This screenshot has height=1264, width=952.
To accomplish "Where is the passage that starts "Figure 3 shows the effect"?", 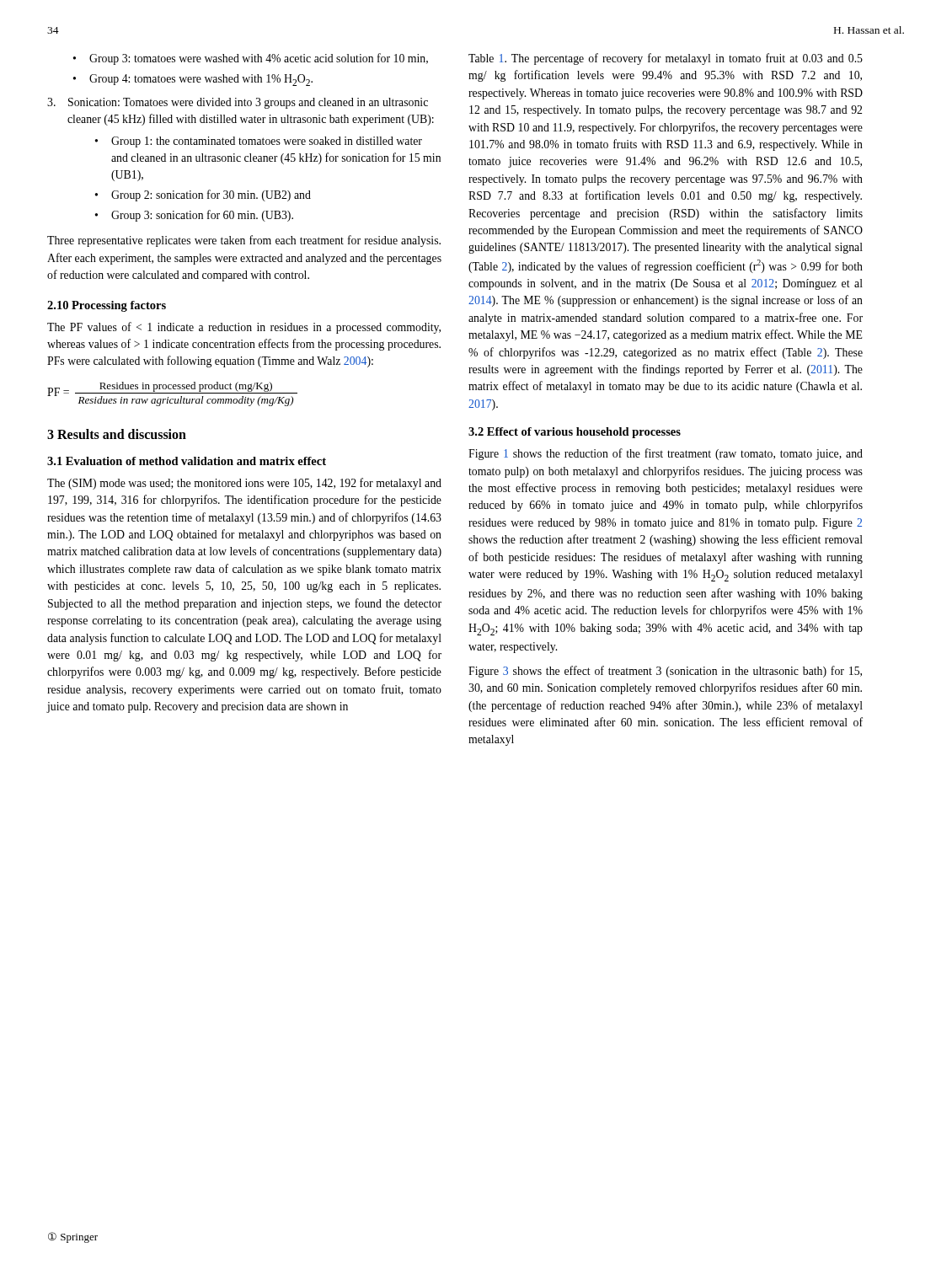I will click(x=666, y=705).
